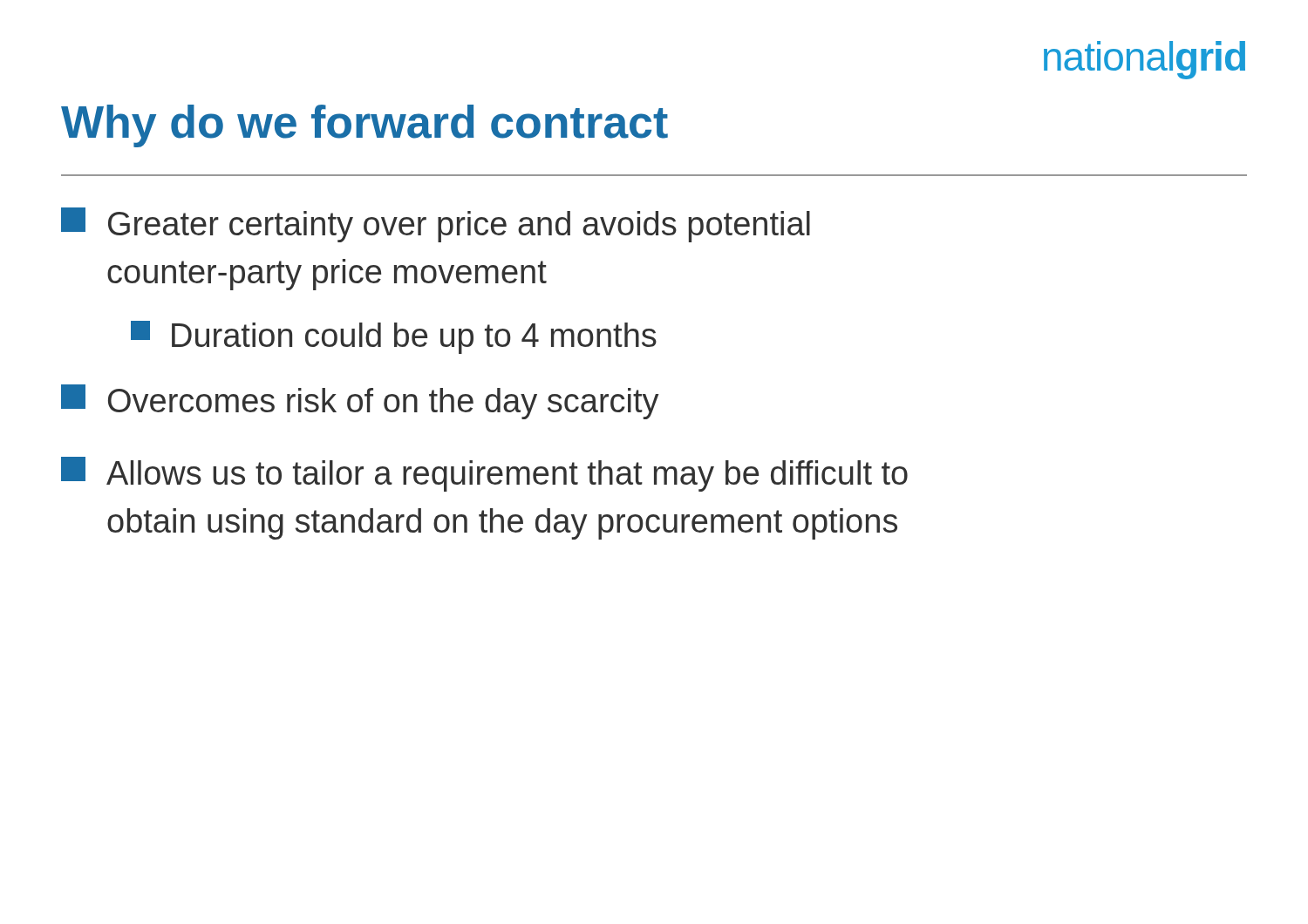Point to the passage starting "Overcomes risk of on"

360,402
